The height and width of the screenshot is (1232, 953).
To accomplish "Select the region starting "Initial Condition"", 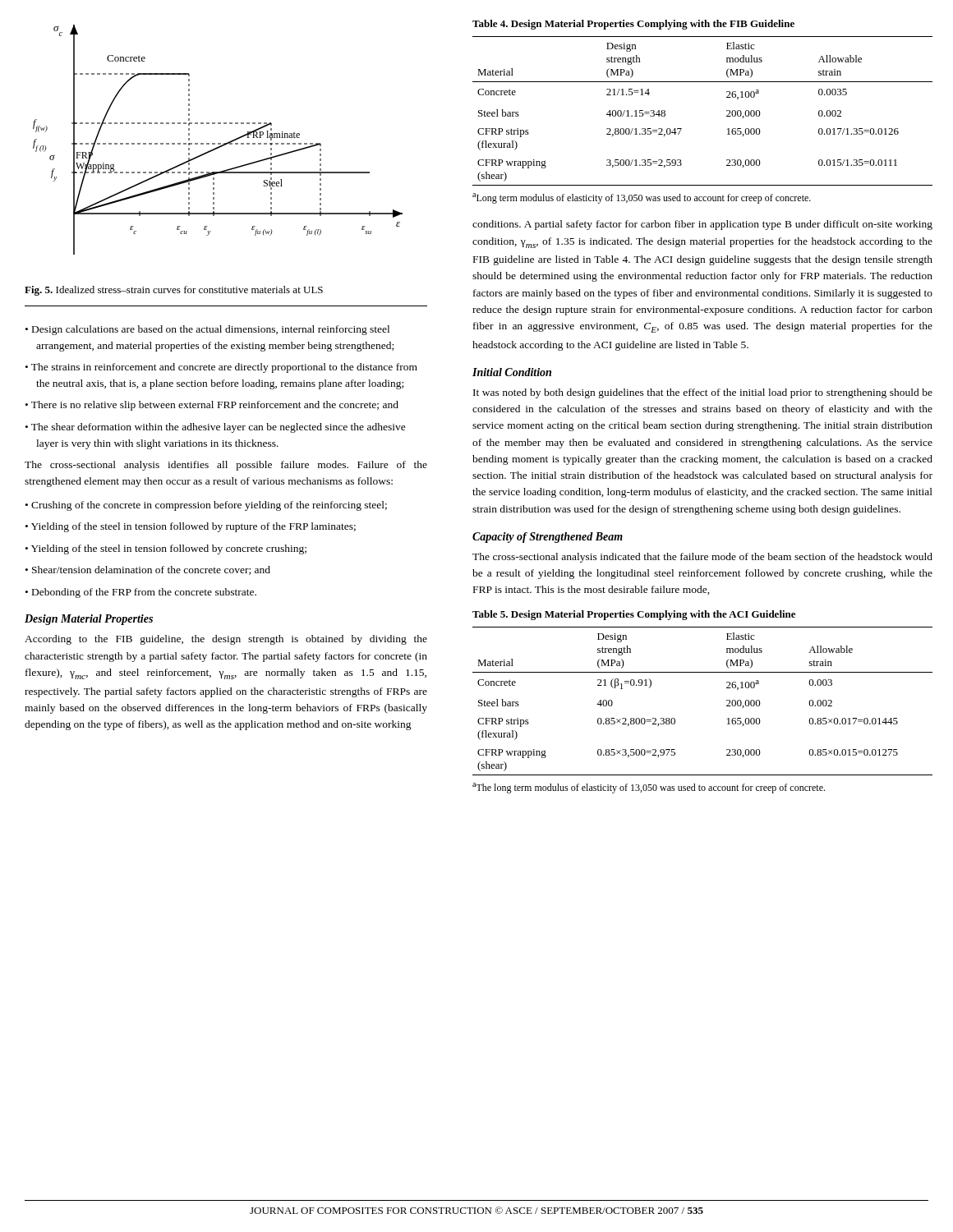I will pyautogui.click(x=512, y=372).
